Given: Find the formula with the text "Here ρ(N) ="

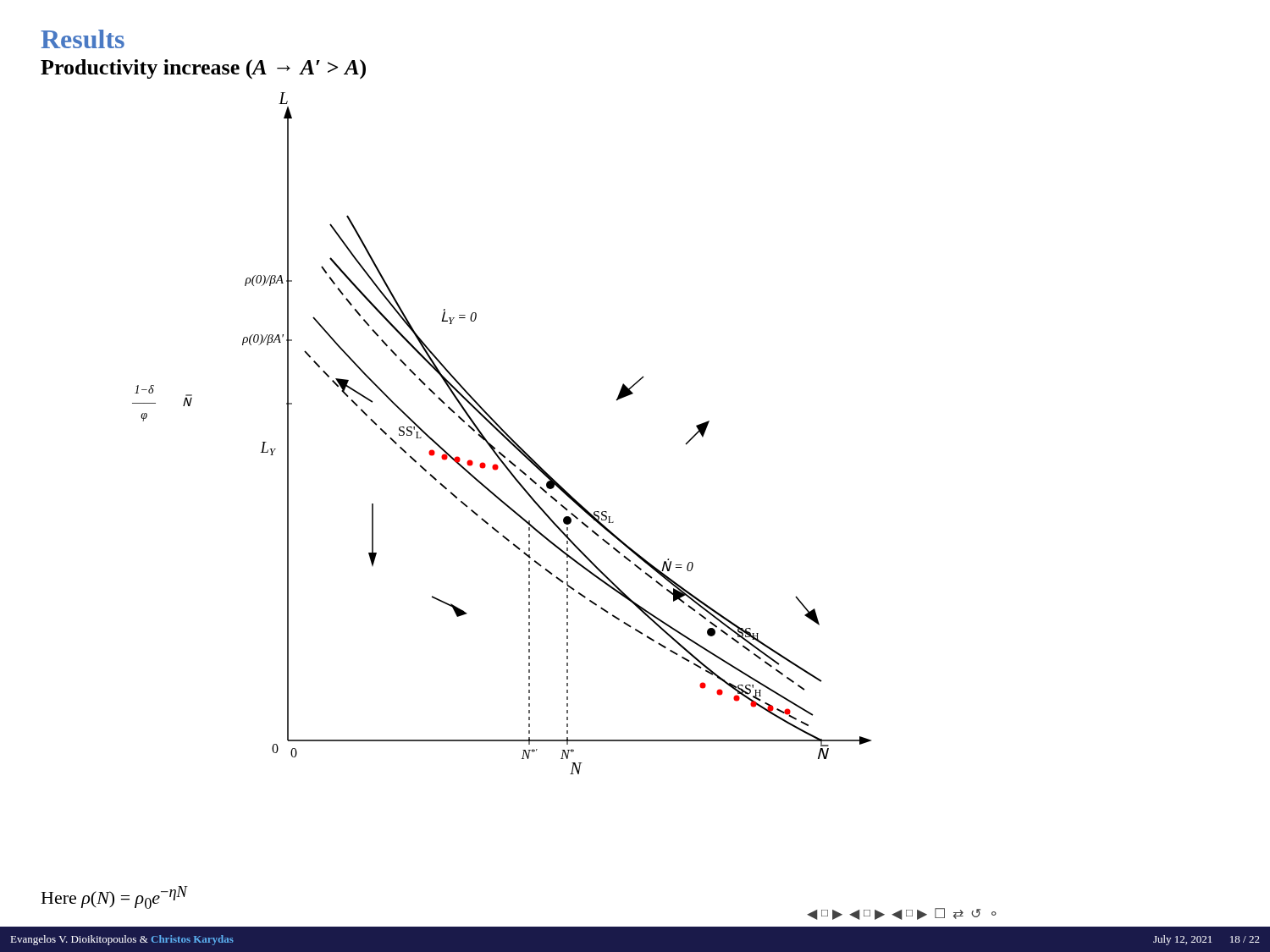Looking at the screenshot, I should click(114, 898).
